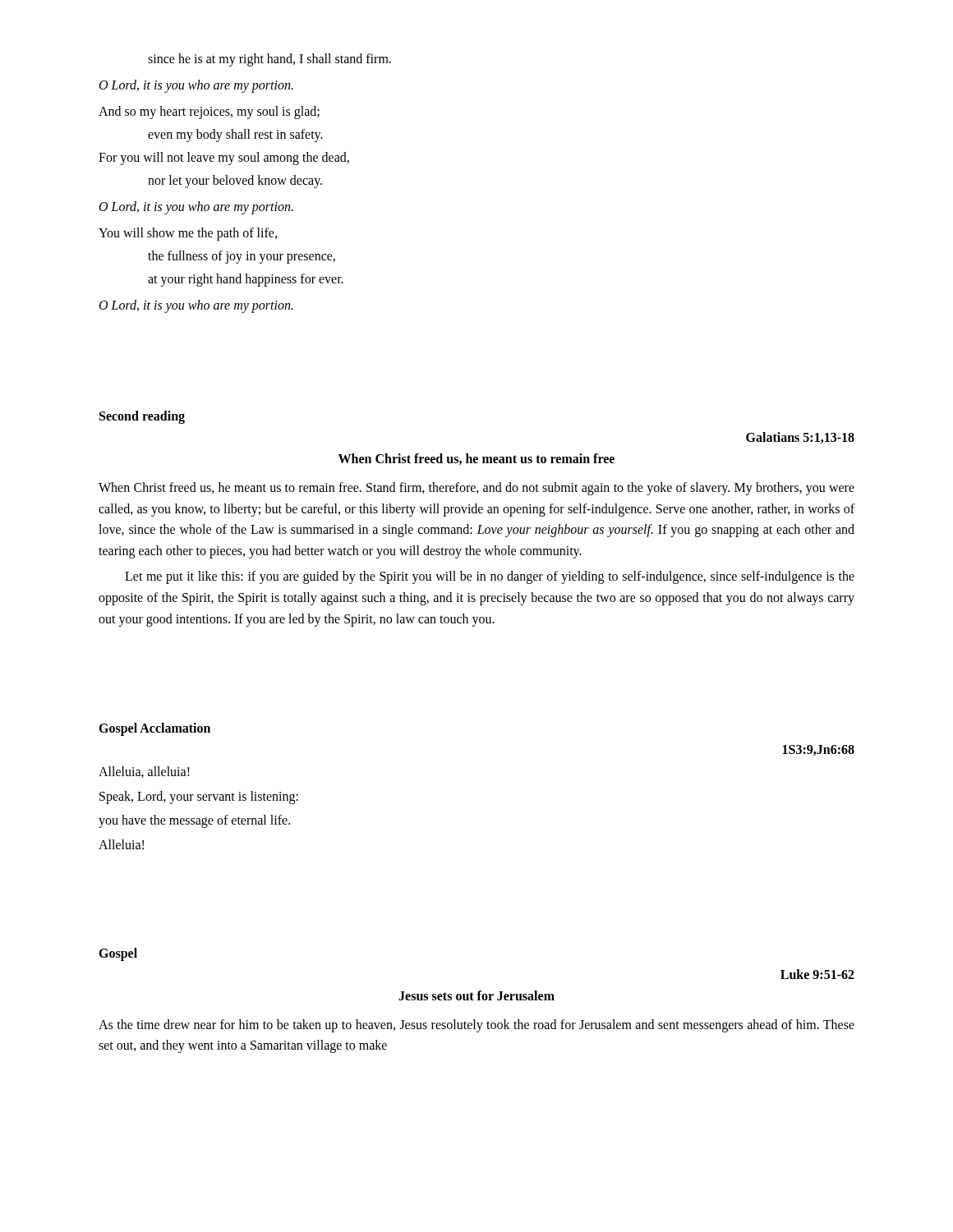Point to the text starting "Second reading"
Viewport: 953px width, 1232px height.
pyautogui.click(x=142, y=417)
